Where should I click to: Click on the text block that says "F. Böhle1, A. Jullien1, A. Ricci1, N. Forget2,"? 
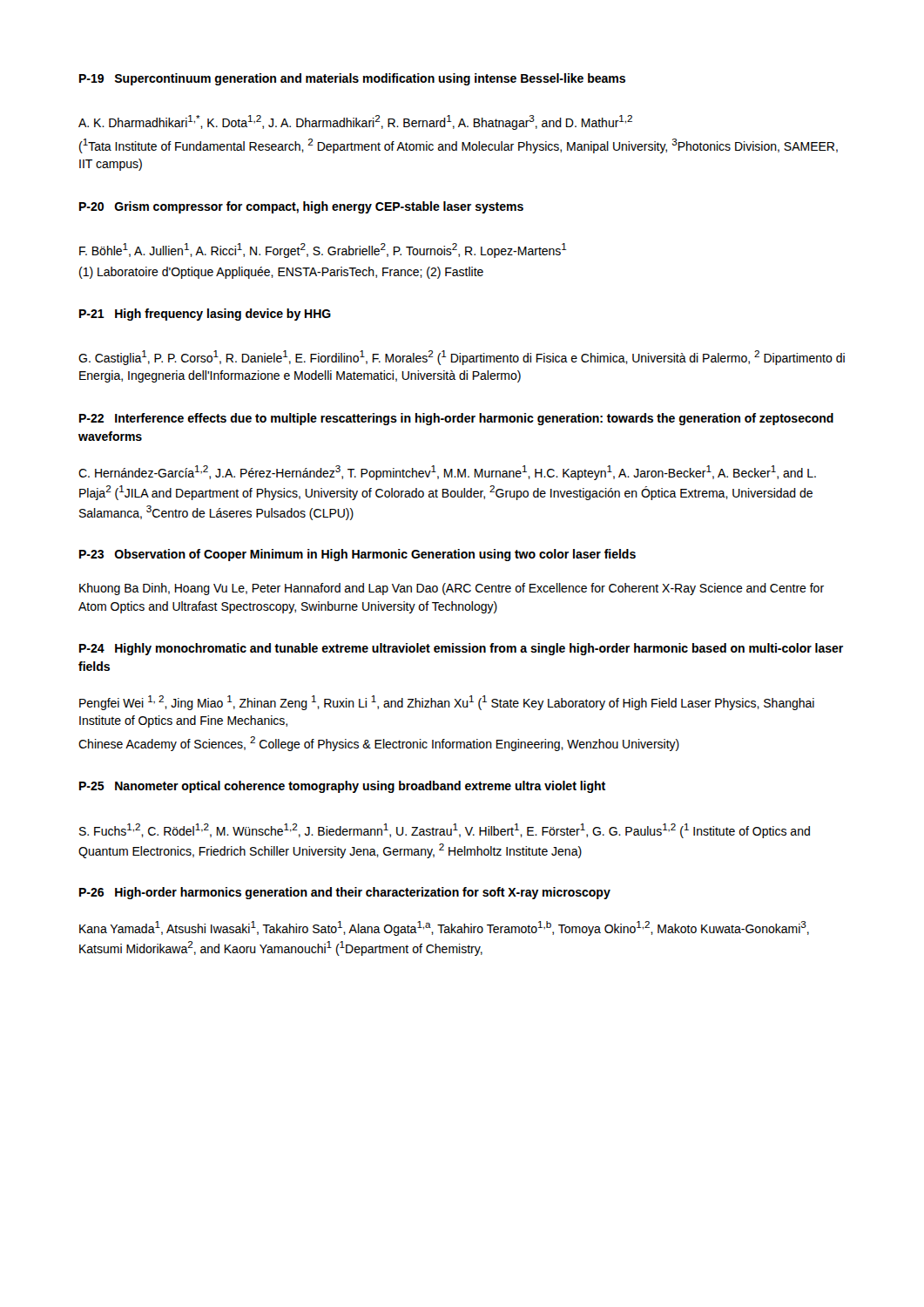click(462, 260)
